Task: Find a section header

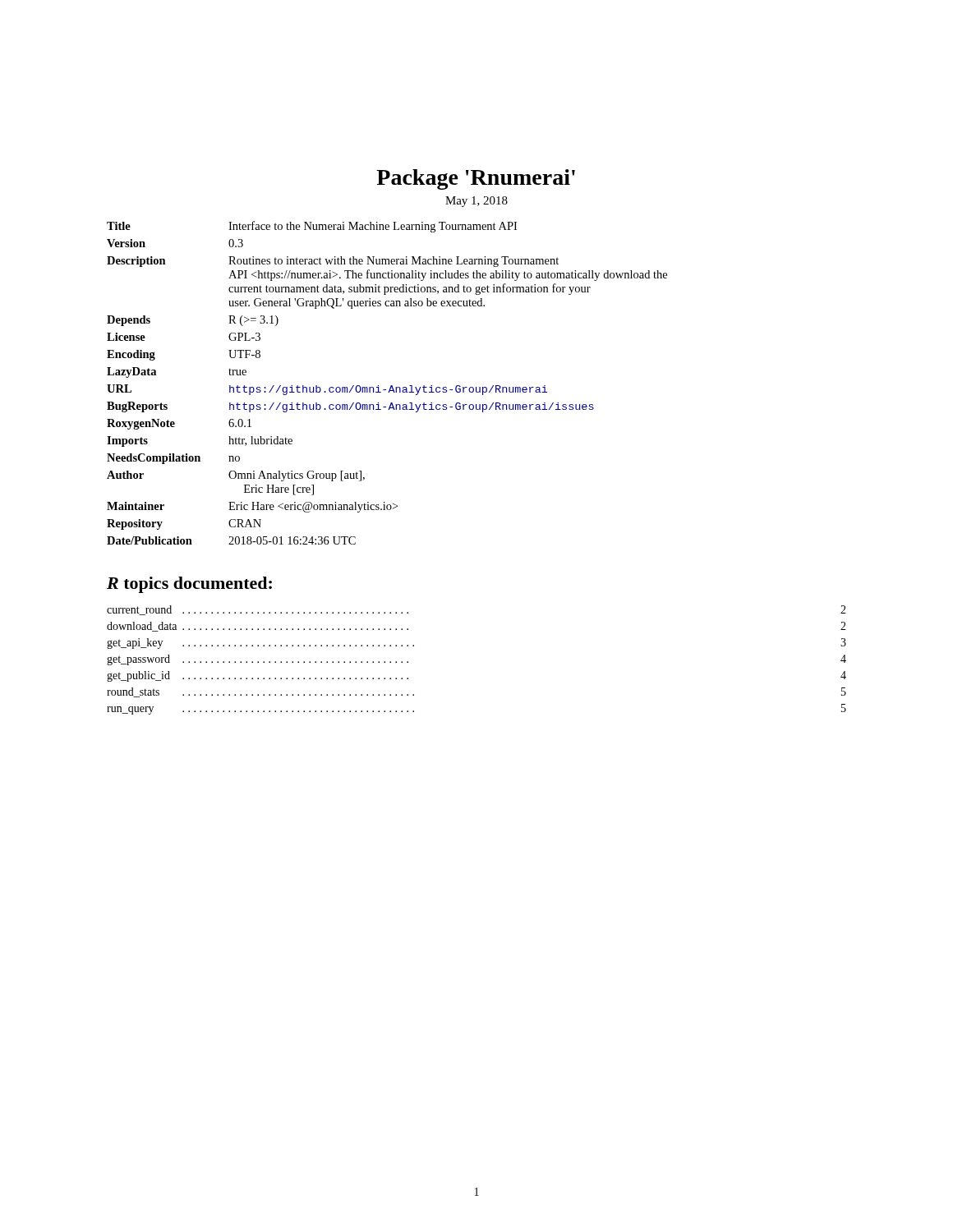Action: pyautogui.click(x=190, y=583)
